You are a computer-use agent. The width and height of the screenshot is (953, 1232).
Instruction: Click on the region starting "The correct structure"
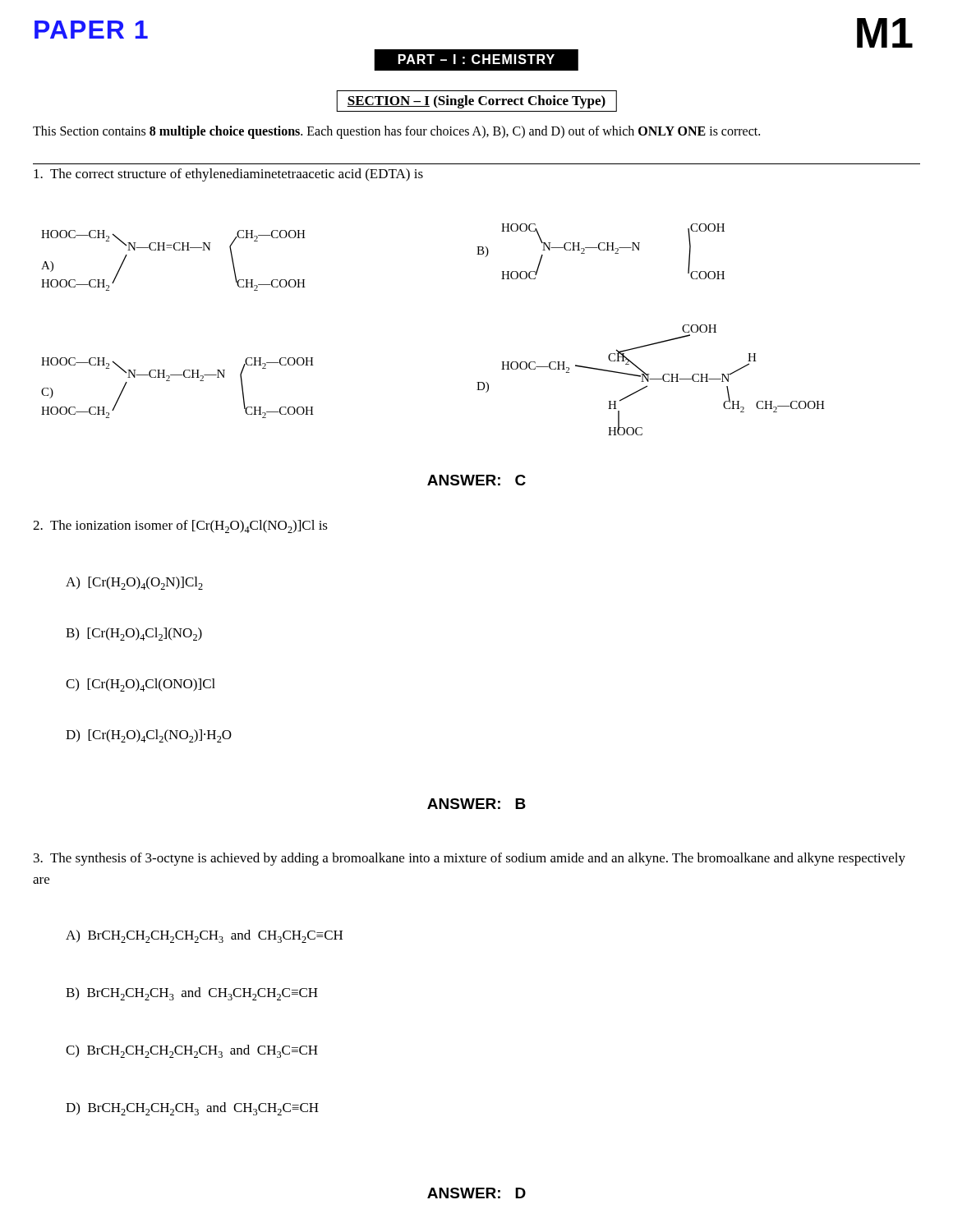pyautogui.click(x=228, y=174)
